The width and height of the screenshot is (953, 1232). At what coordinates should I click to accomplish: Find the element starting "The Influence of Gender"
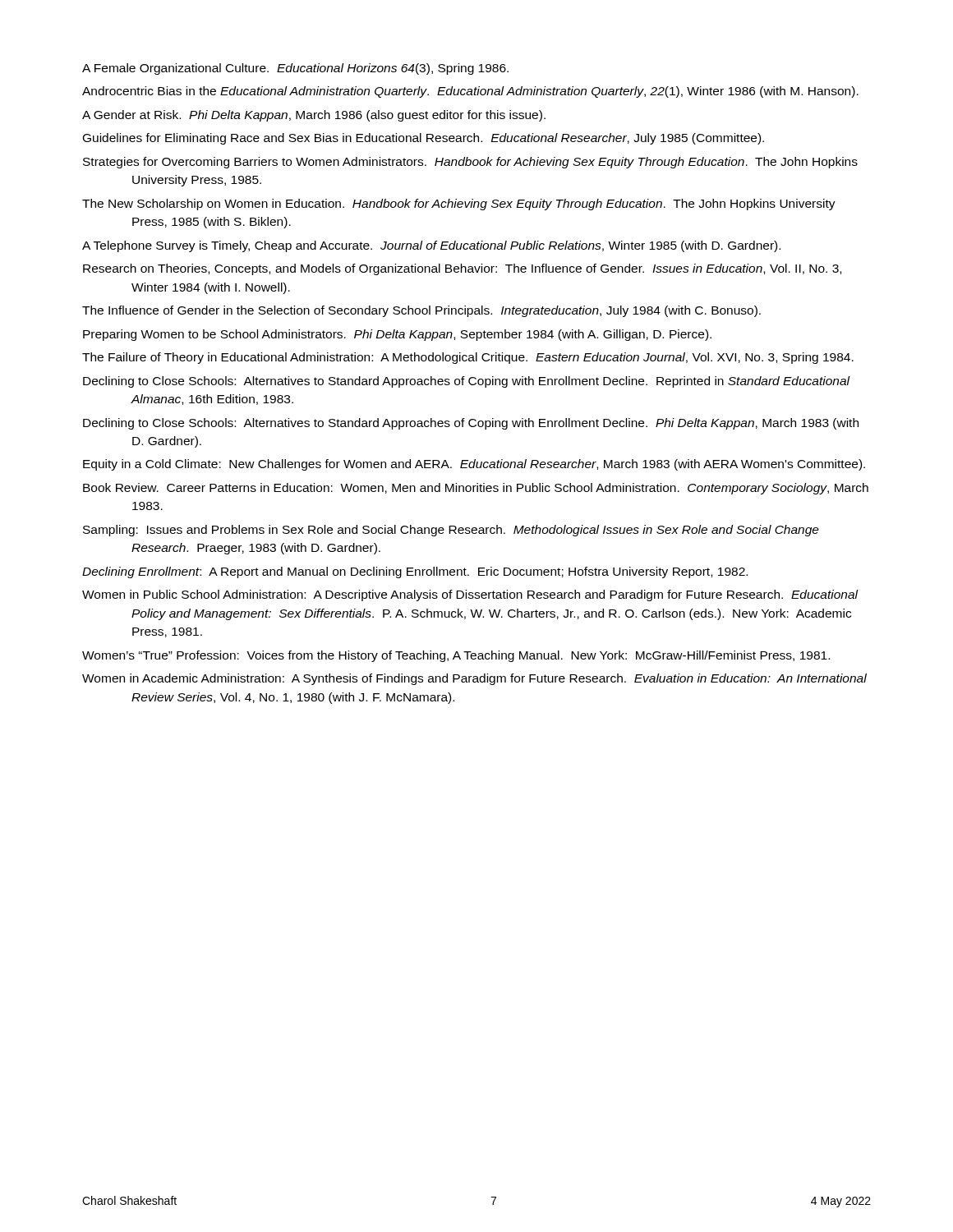coord(422,310)
